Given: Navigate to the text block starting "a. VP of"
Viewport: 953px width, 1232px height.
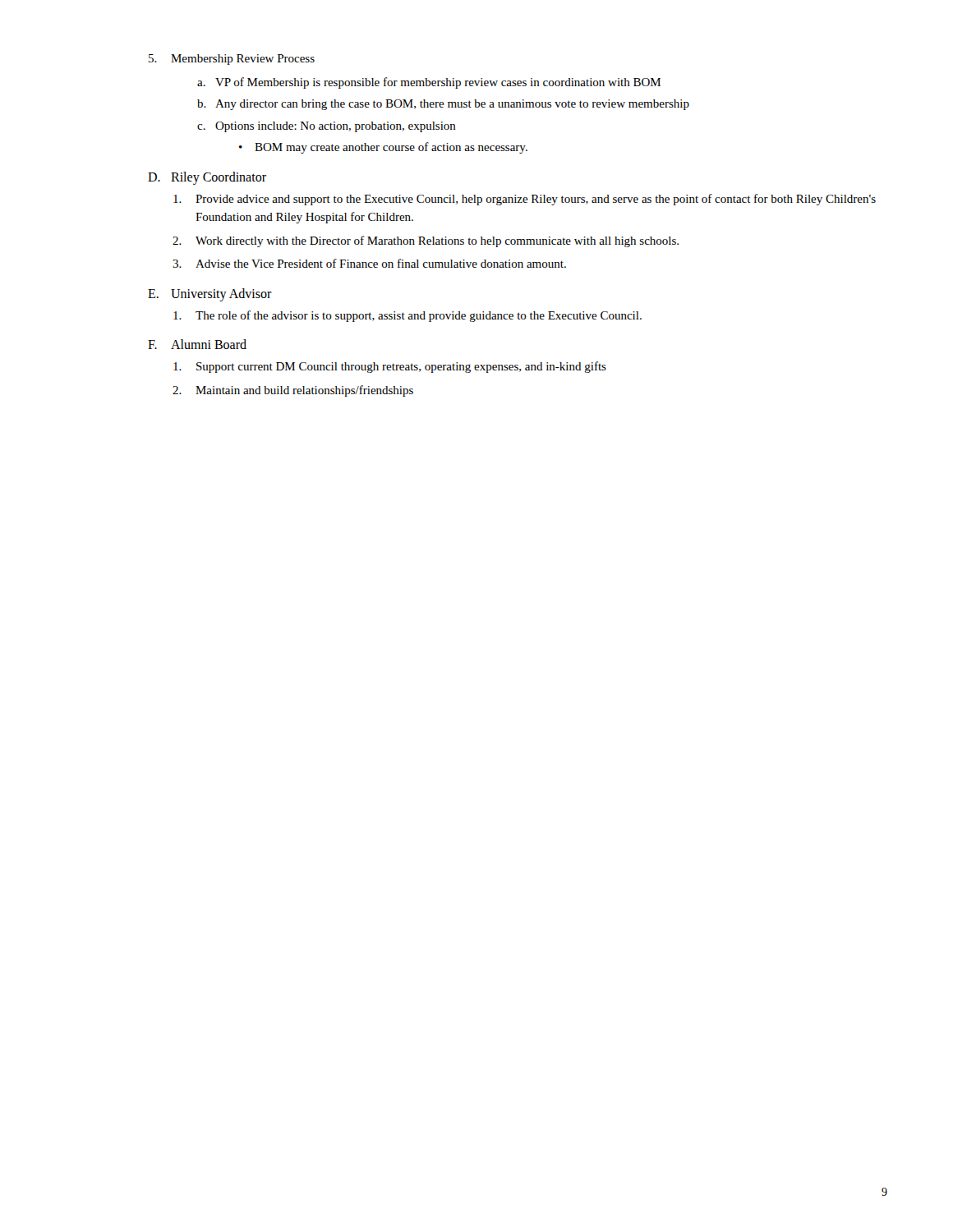Looking at the screenshot, I should [x=429, y=82].
